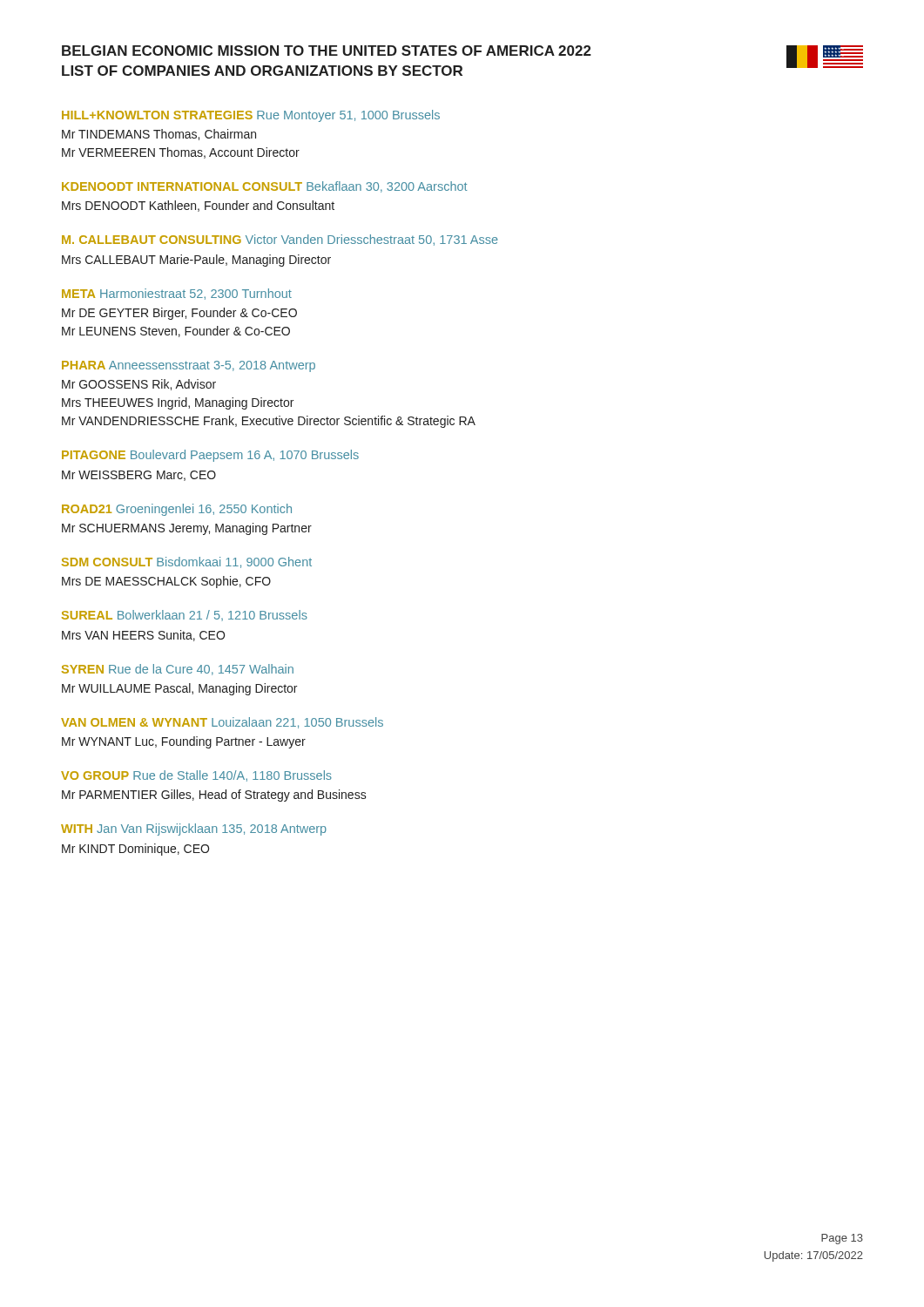Select the list item with the text "WITH Jan Van Rijswijcklaan 135, 2018 Antwerp"
924x1307 pixels.
click(x=194, y=830)
